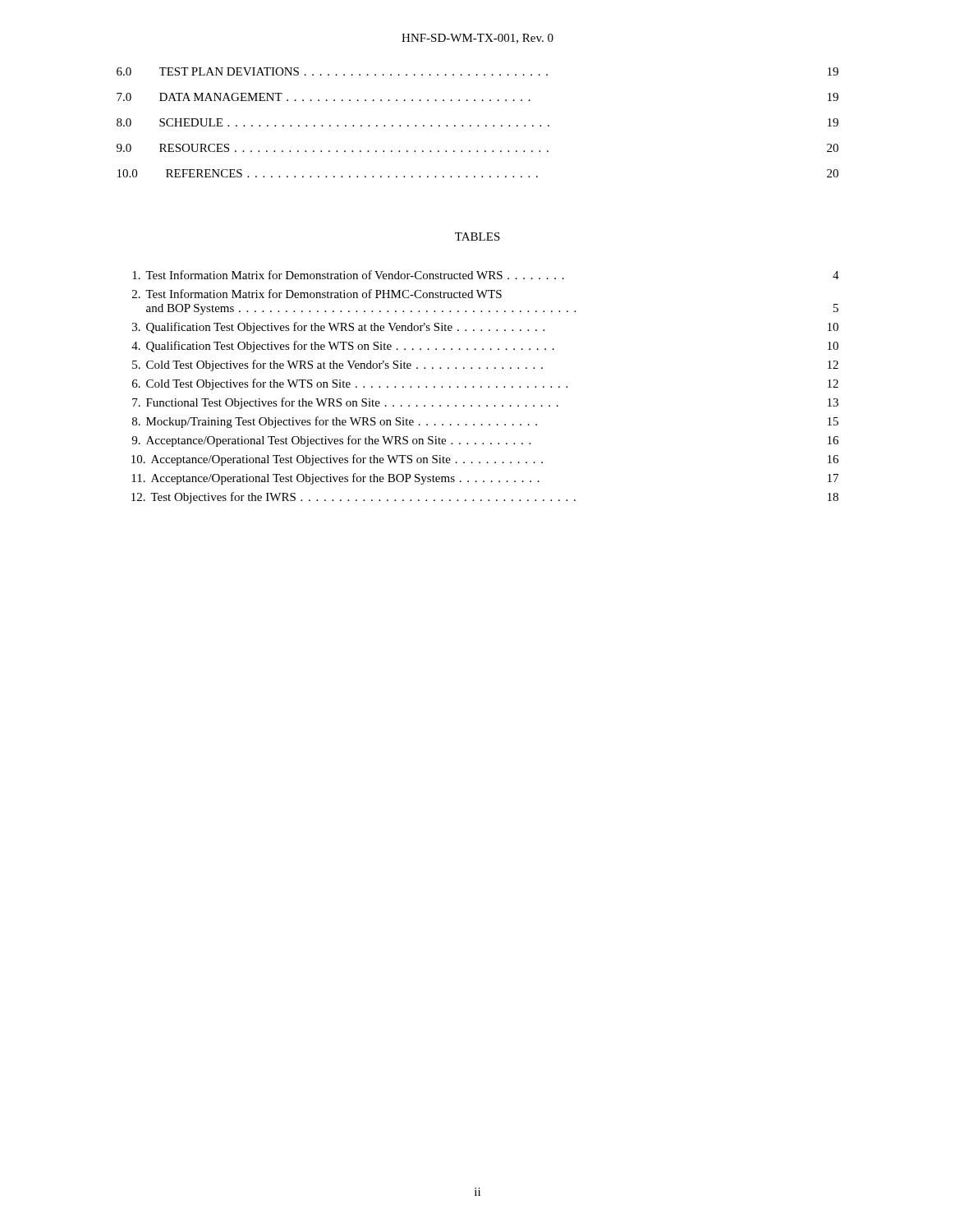Select the list item that reads "7.0 DATA MANAGEMENT . . ."
Screen dimensions: 1232x955
click(x=478, y=97)
